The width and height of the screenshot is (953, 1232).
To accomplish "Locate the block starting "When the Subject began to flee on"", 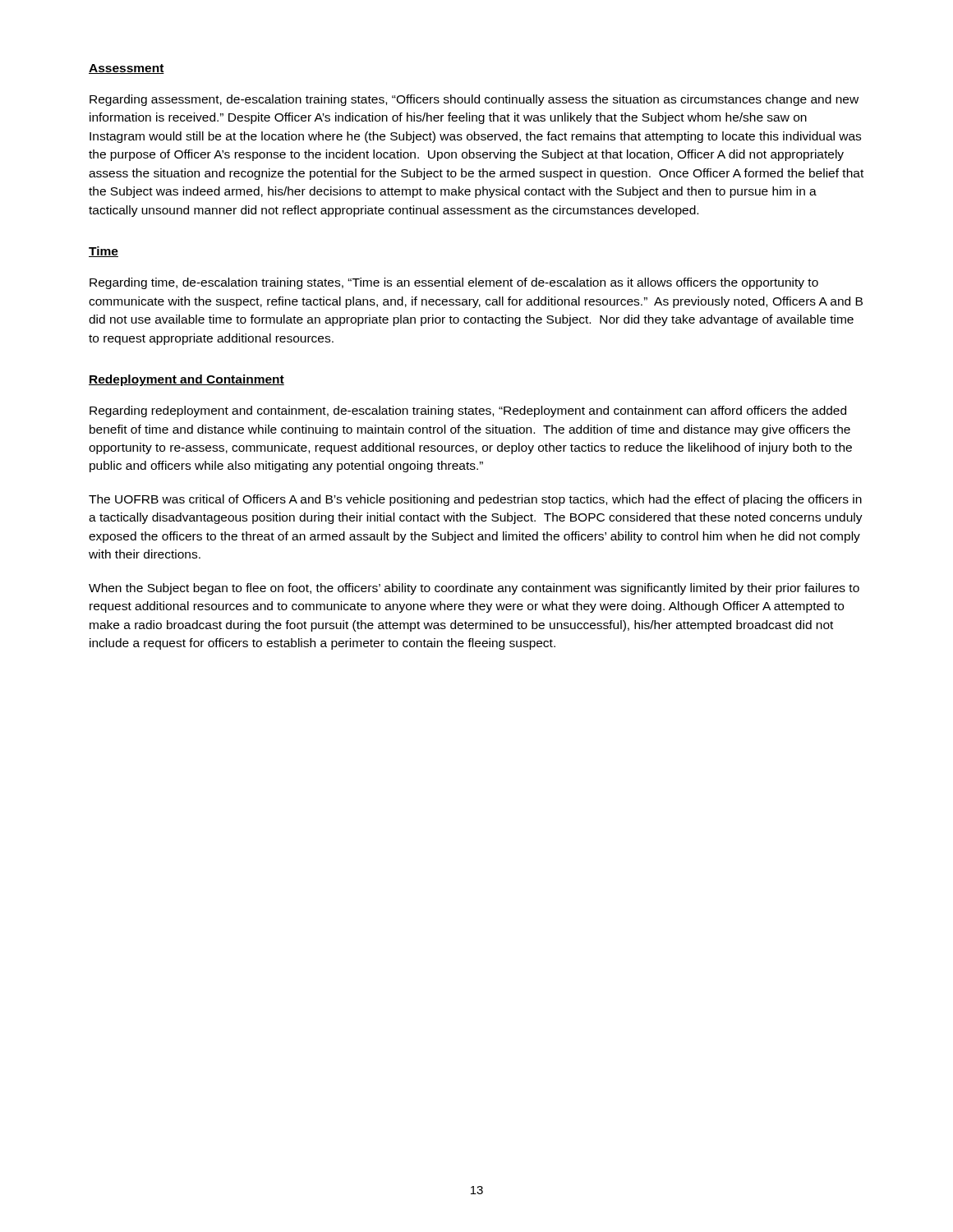I will (476, 616).
